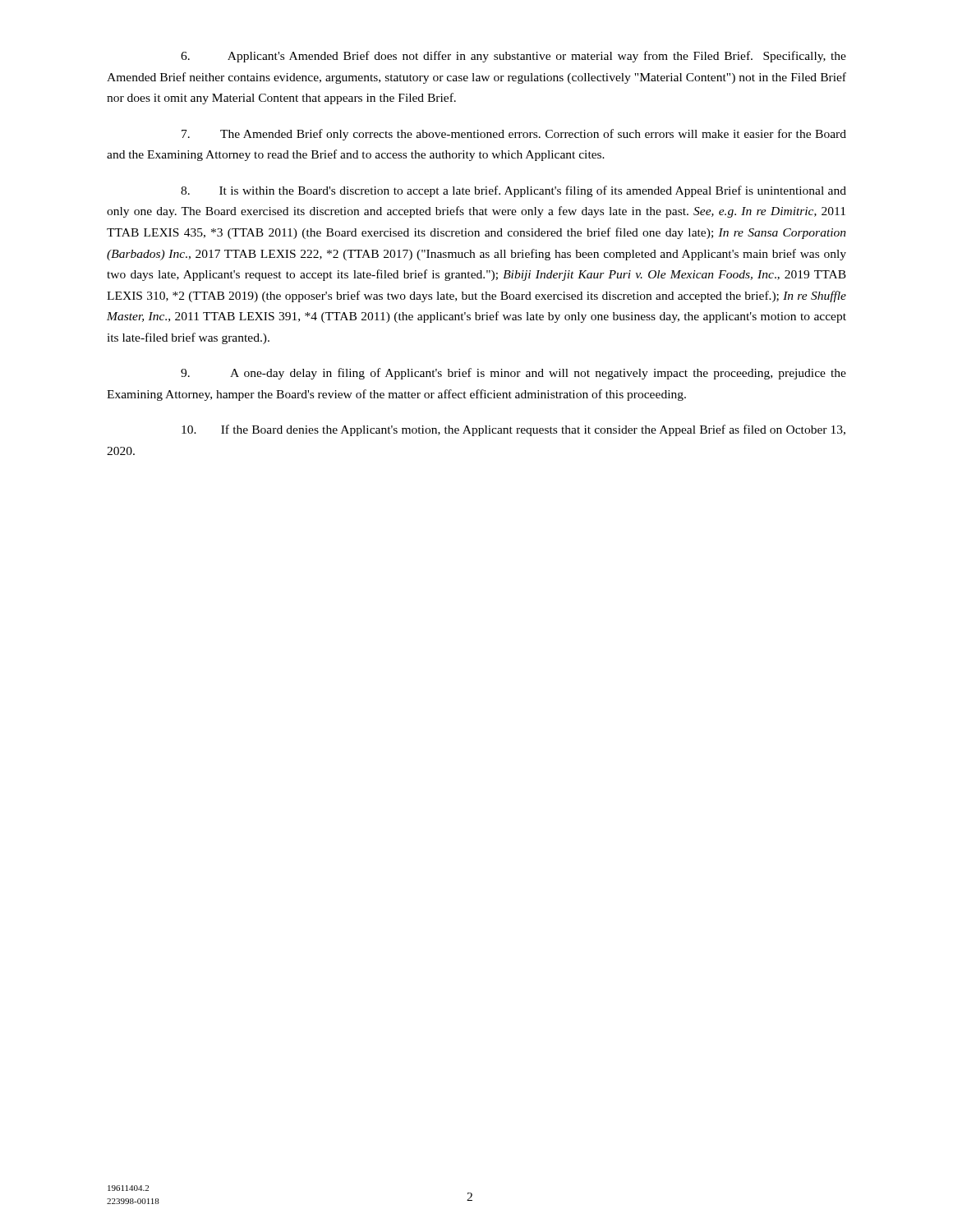Select the list item containing "8. It is within the Board's"
This screenshot has width=953, height=1232.
pyautogui.click(x=476, y=263)
